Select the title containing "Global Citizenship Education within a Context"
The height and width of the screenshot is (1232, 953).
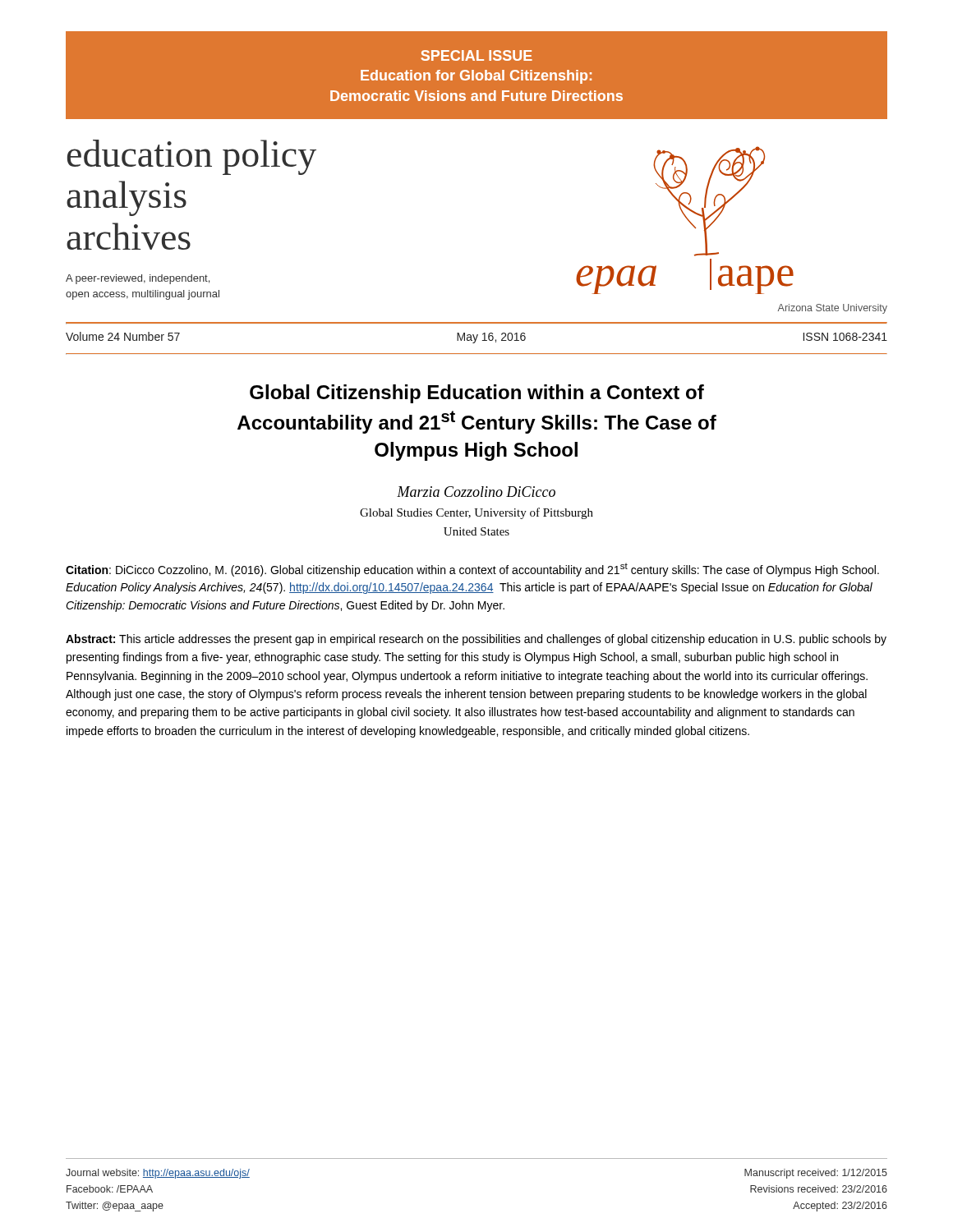[476, 421]
